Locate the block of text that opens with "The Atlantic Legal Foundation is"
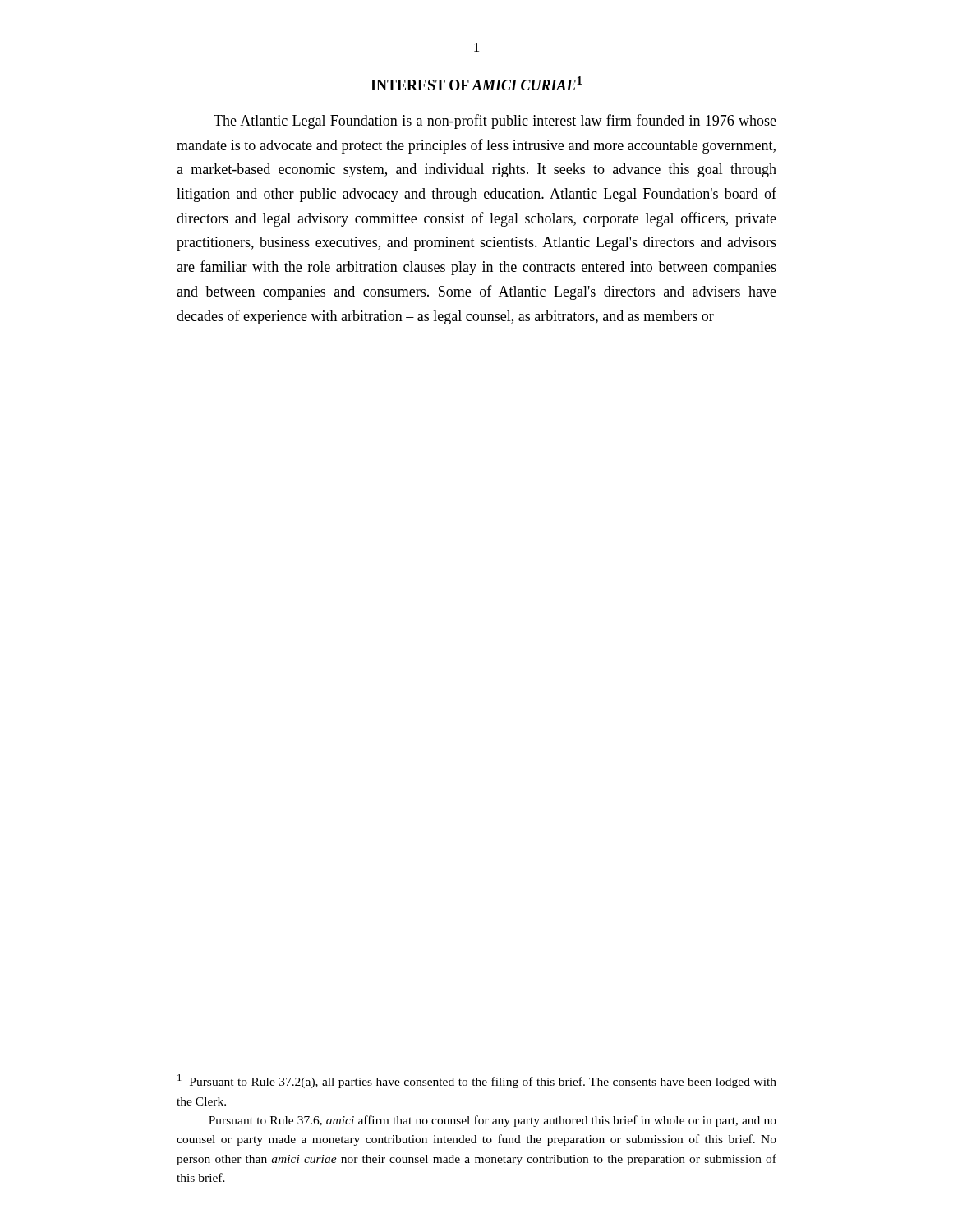Image resolution: width=953 pixels, height=1232 pixels. 476,218
